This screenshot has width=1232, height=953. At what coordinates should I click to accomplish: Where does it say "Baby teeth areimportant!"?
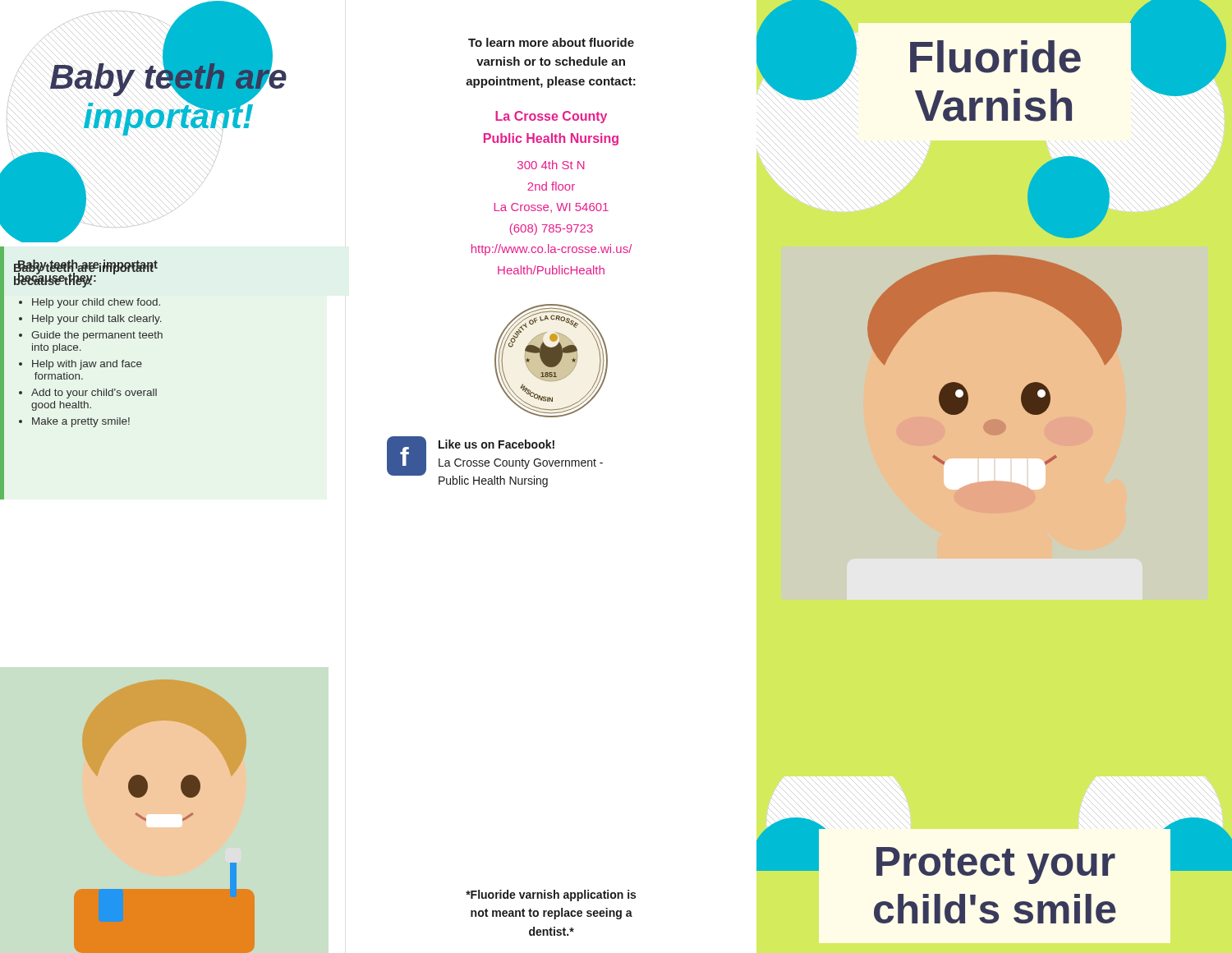click(168, 97)
